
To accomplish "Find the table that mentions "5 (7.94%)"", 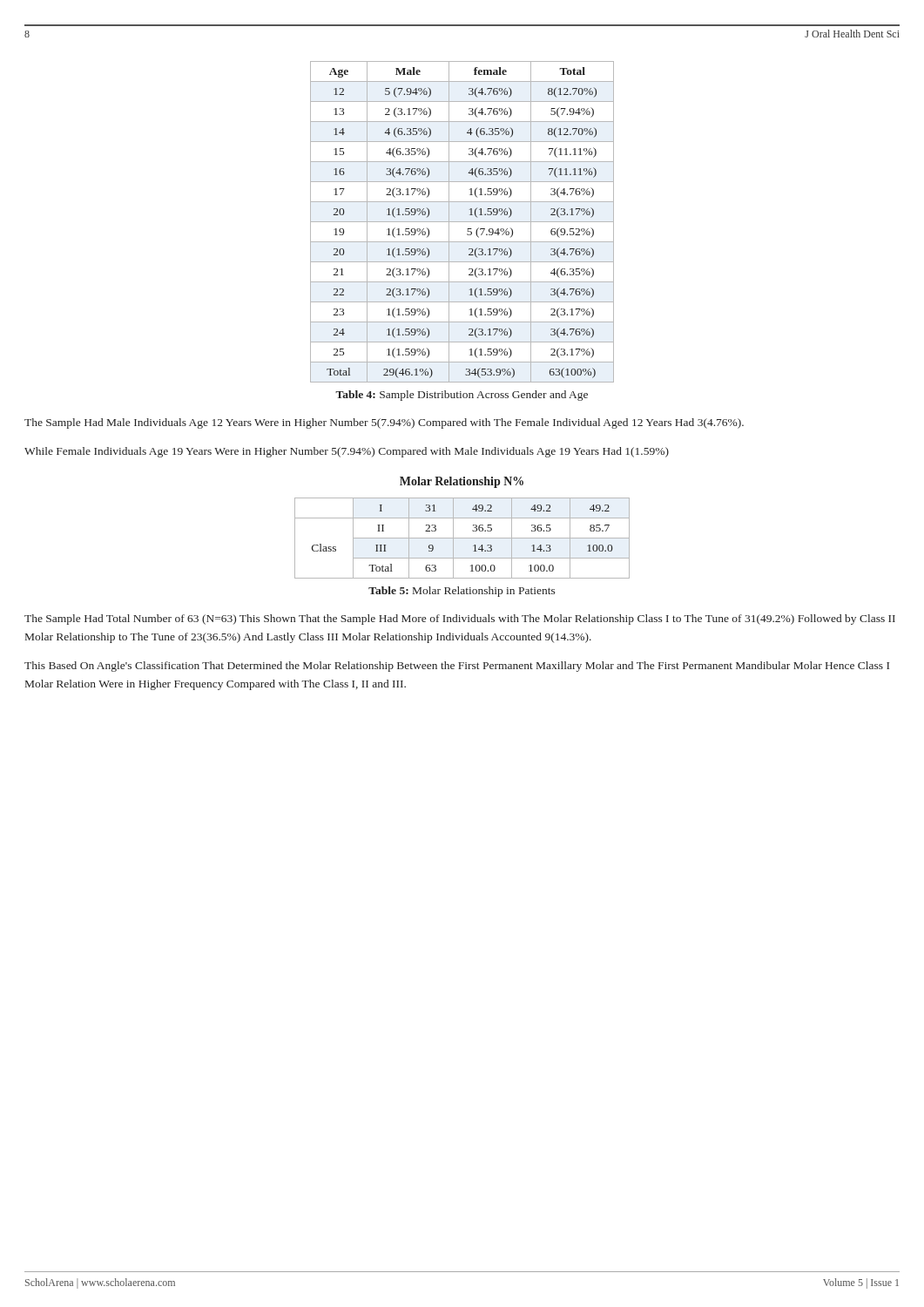I will tap(462, 222).
